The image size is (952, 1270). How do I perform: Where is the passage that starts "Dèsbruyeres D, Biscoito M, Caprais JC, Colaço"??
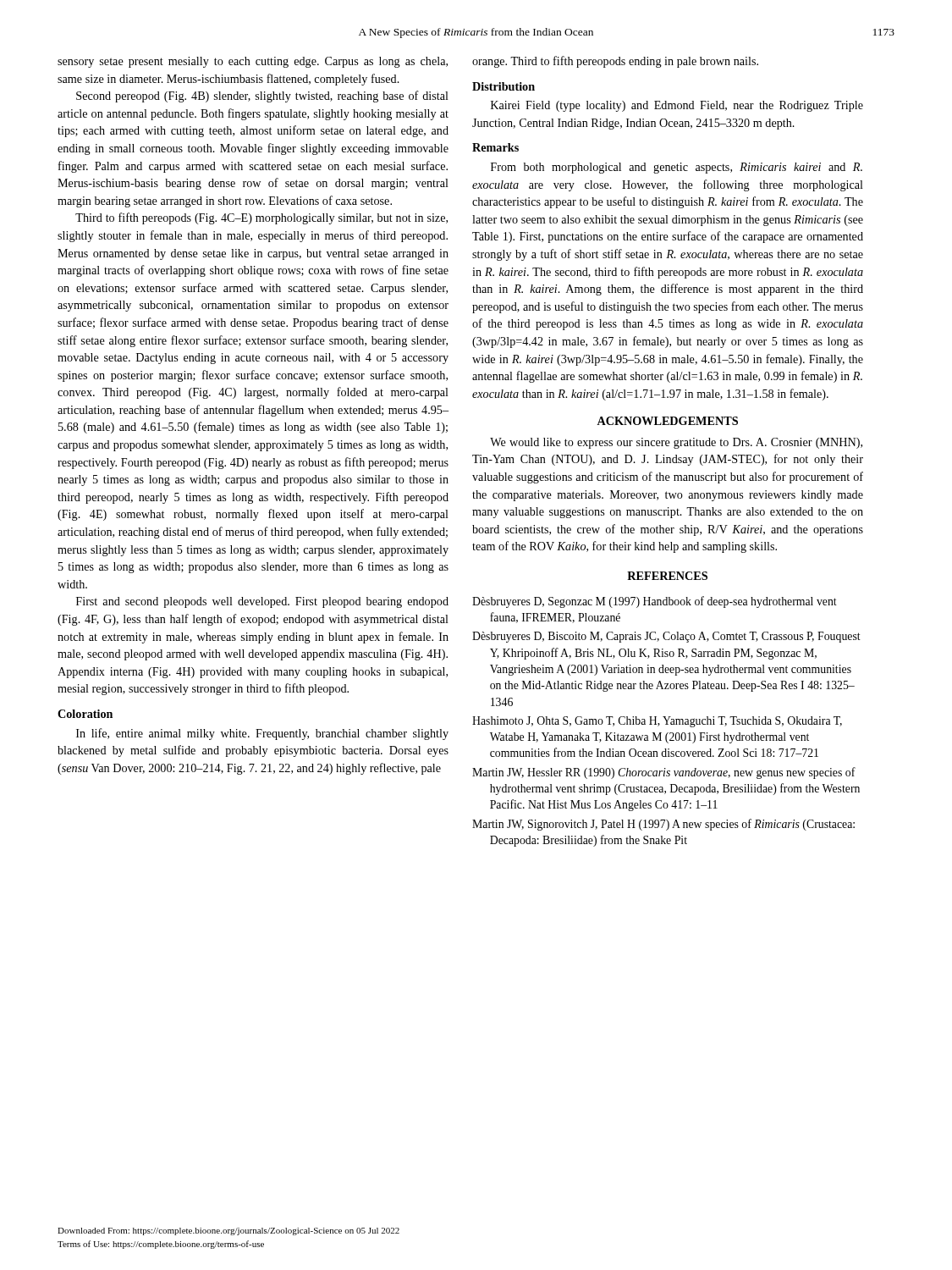pyautogui.click(x=666, y=669)
